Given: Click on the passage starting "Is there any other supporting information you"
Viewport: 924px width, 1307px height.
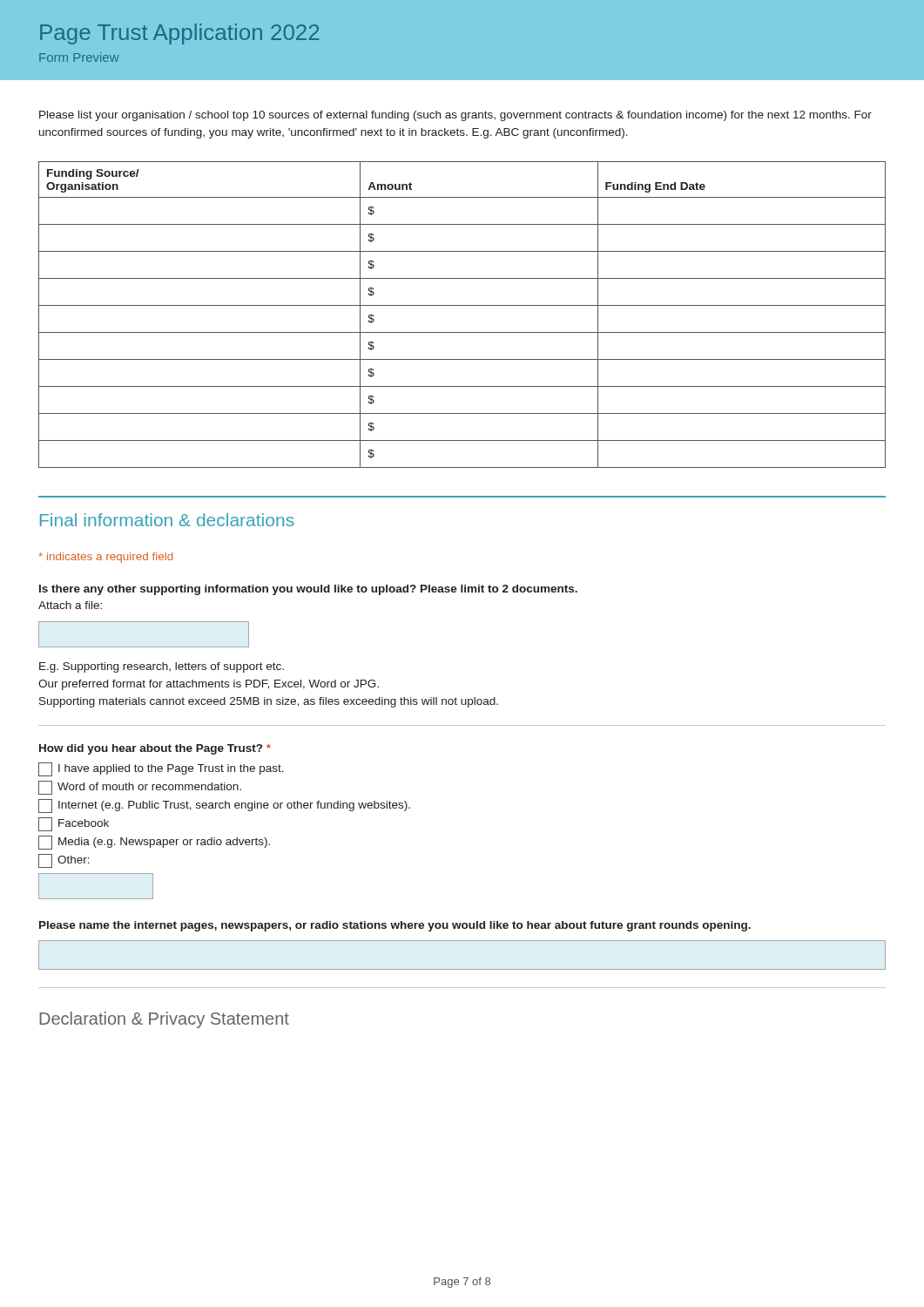Looking at the screenshot, I should pos(308,597).
